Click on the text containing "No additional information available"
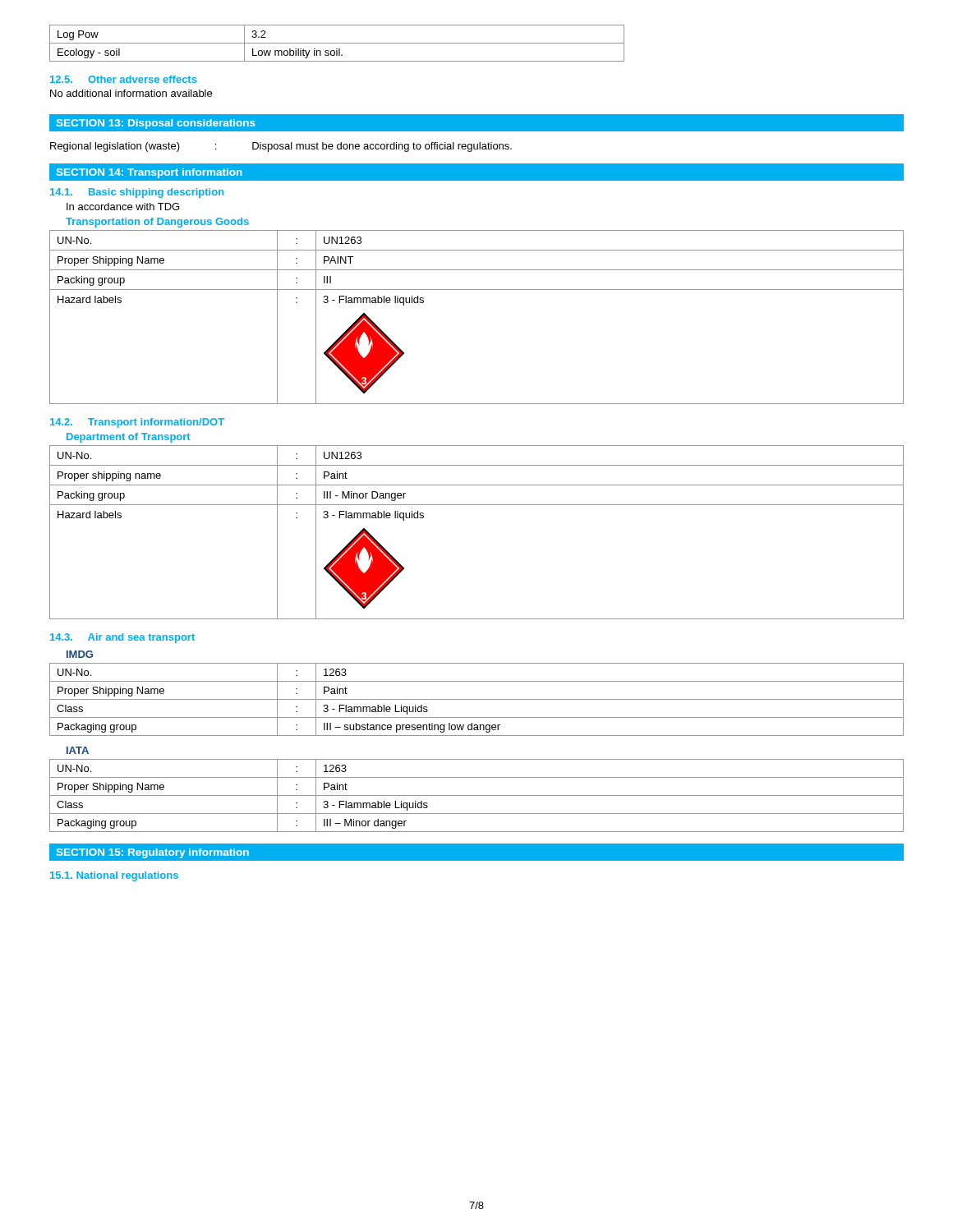This screenshot has height=1232, width=953. tap(131, 93)
